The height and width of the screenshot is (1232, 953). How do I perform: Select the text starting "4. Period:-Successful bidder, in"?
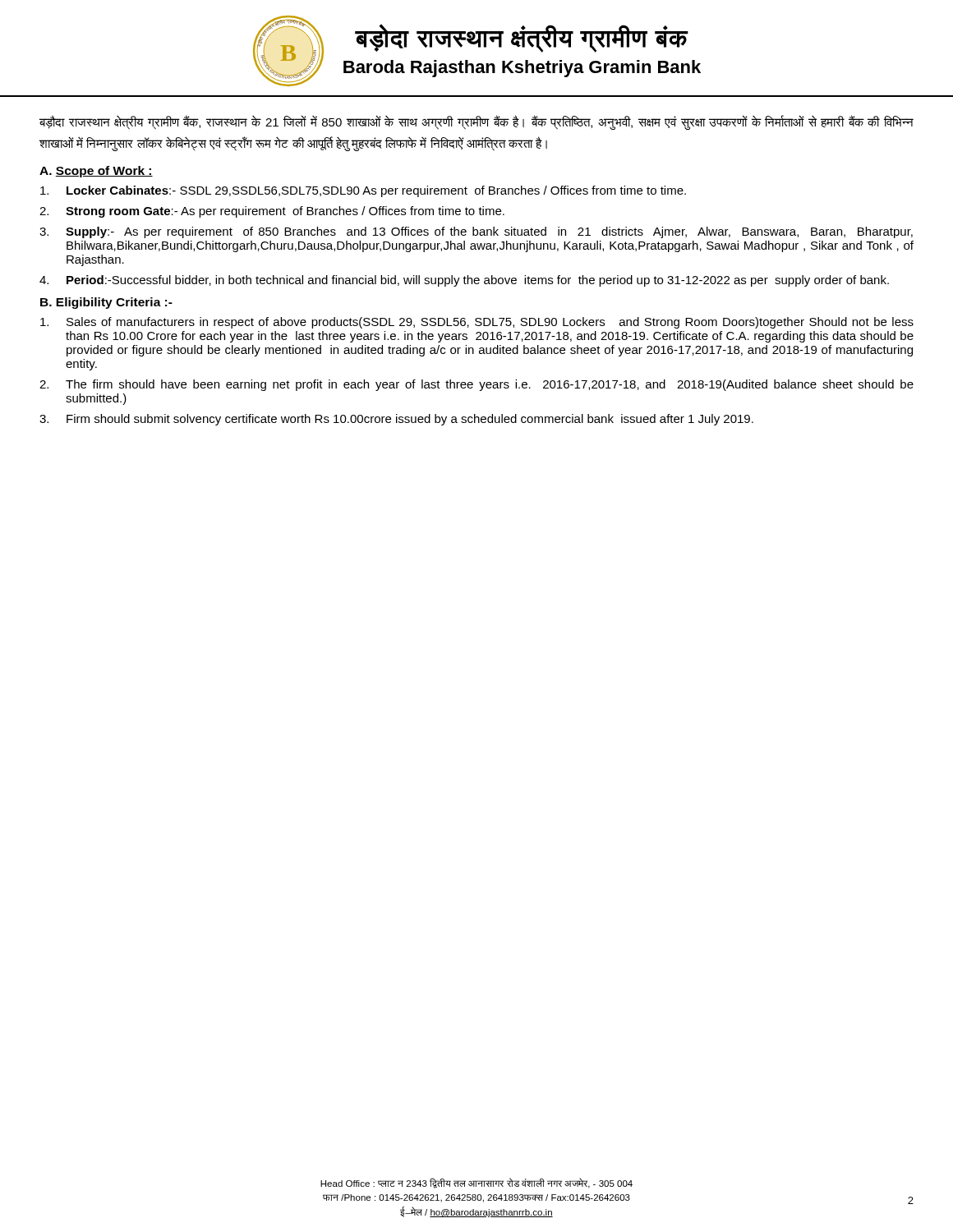(x=476, y=280)
